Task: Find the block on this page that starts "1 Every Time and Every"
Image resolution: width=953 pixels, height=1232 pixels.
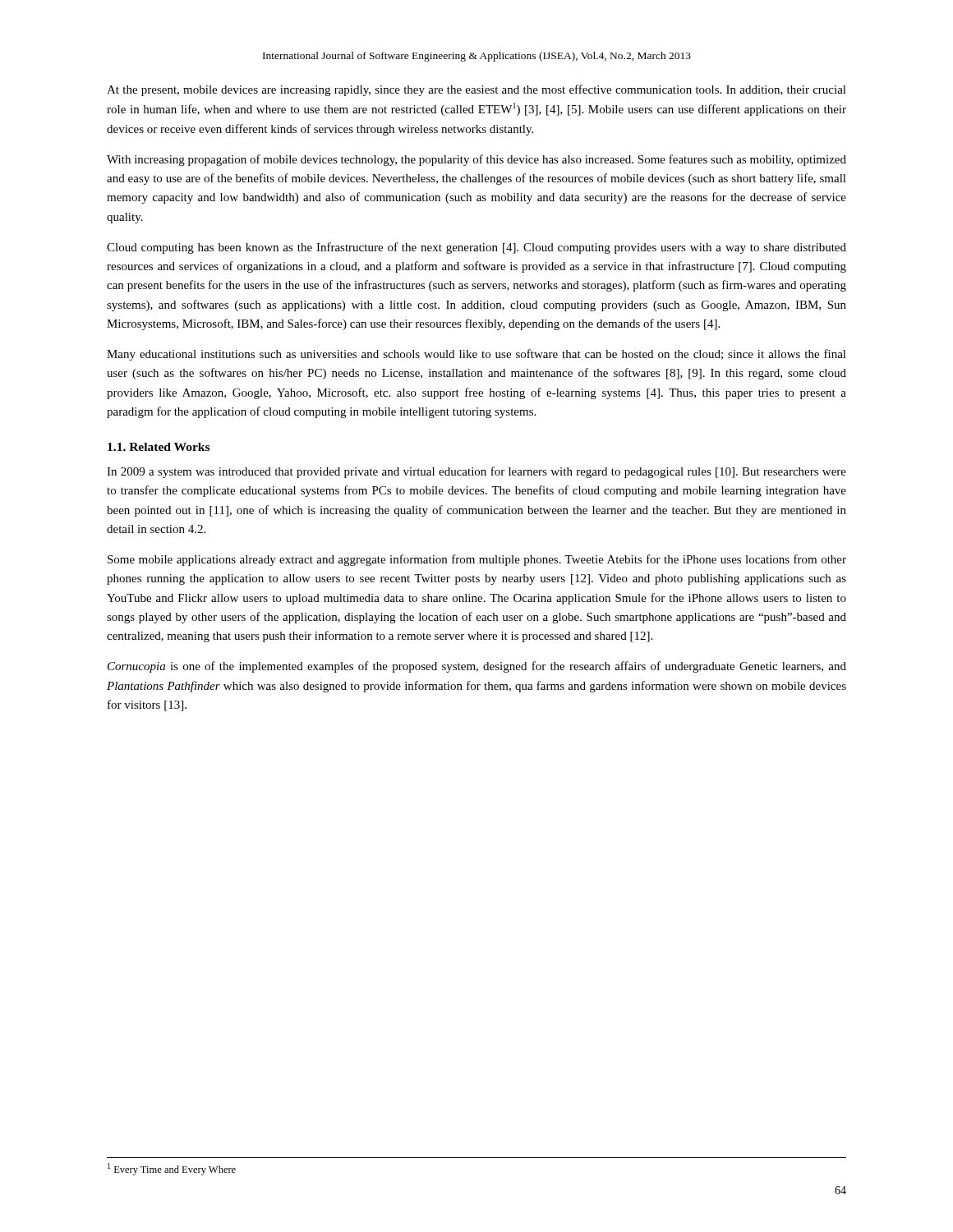Action: coord(171,1168)
